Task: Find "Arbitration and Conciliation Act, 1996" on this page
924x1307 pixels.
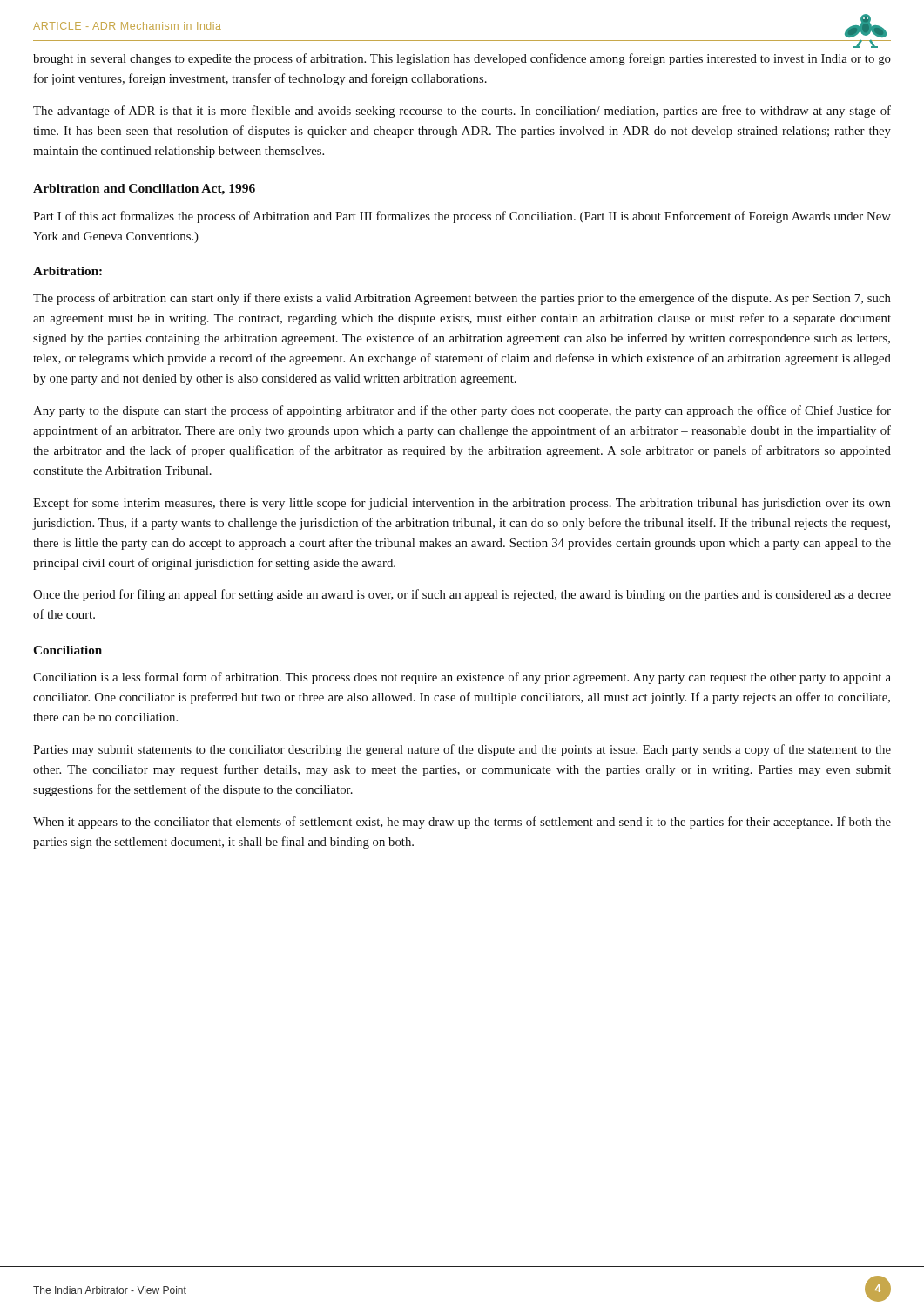Action: (144, 187)
